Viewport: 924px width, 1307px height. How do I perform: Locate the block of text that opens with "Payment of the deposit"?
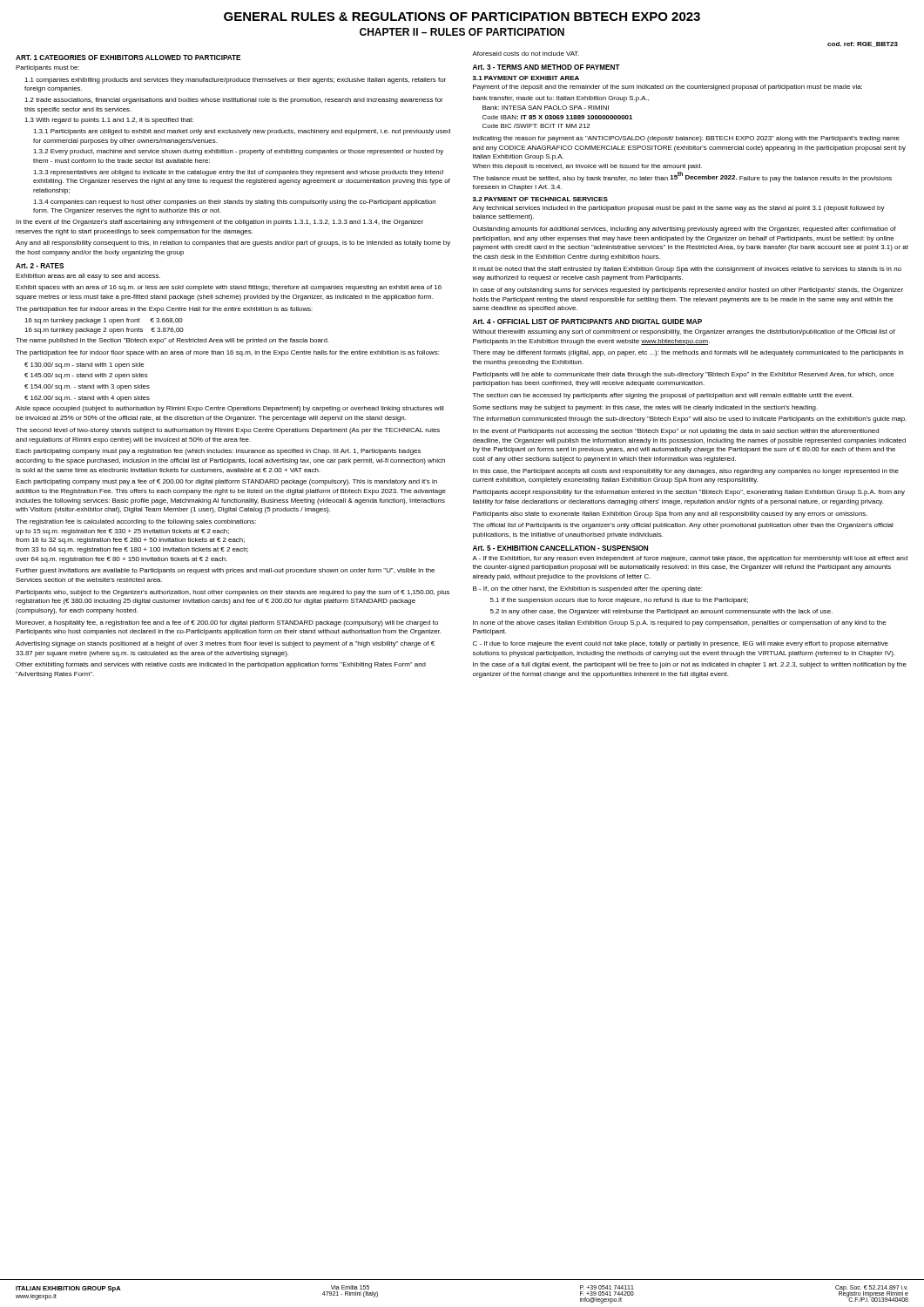(668, 86)
